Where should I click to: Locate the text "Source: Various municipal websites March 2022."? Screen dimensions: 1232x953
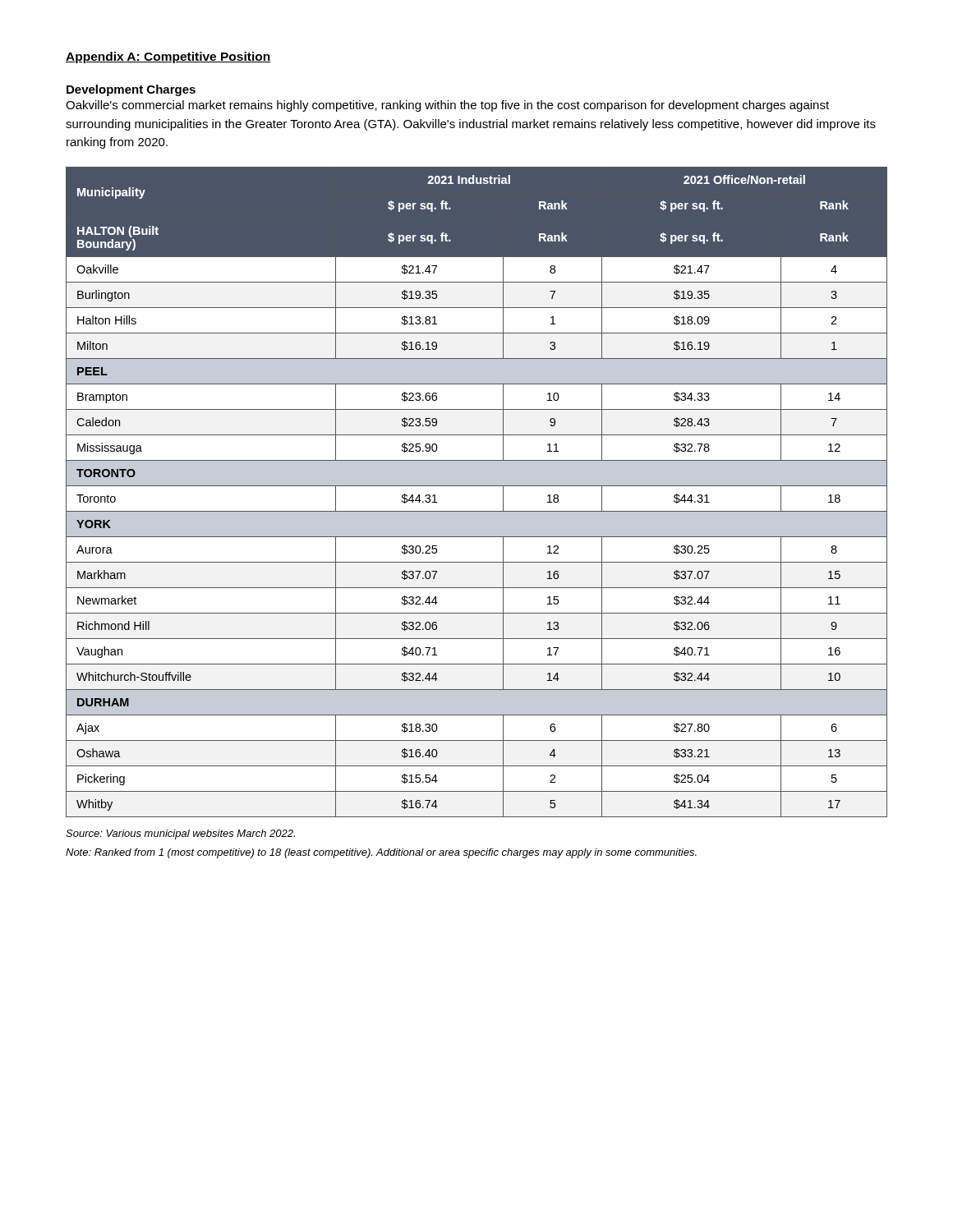[181, 833]
